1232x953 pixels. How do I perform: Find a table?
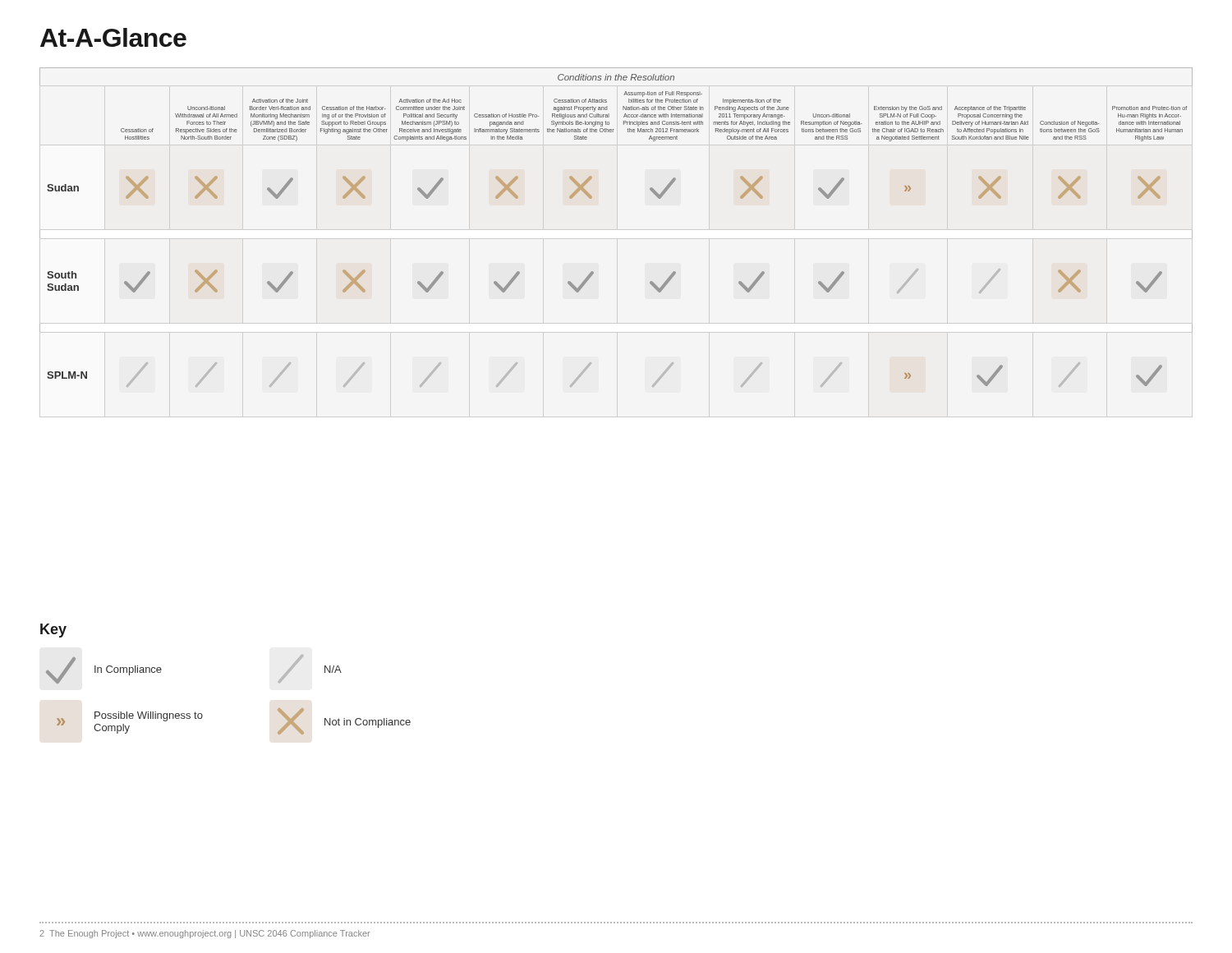(x=616, y=242)
